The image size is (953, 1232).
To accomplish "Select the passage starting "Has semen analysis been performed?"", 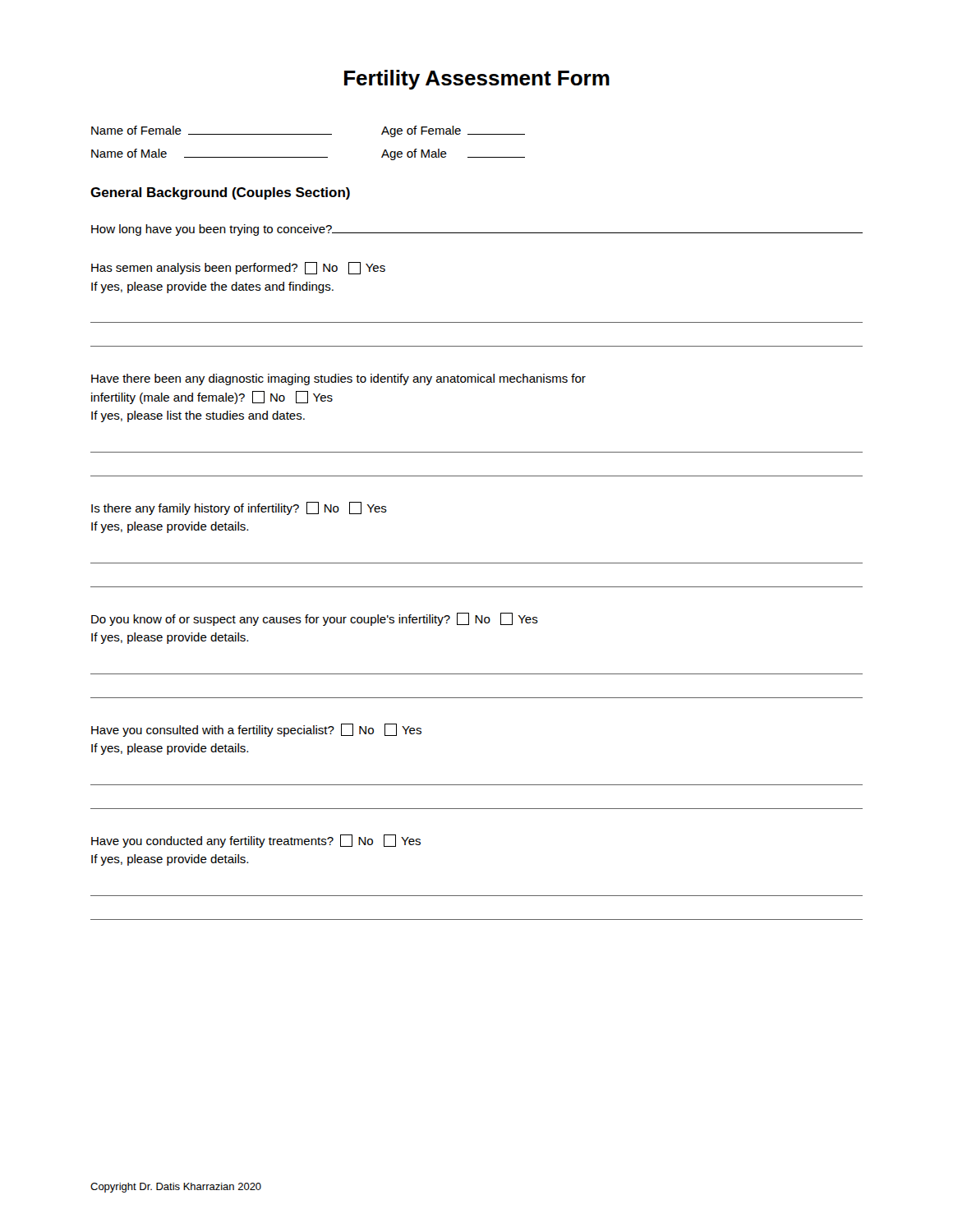I will [x=238, y=268].
